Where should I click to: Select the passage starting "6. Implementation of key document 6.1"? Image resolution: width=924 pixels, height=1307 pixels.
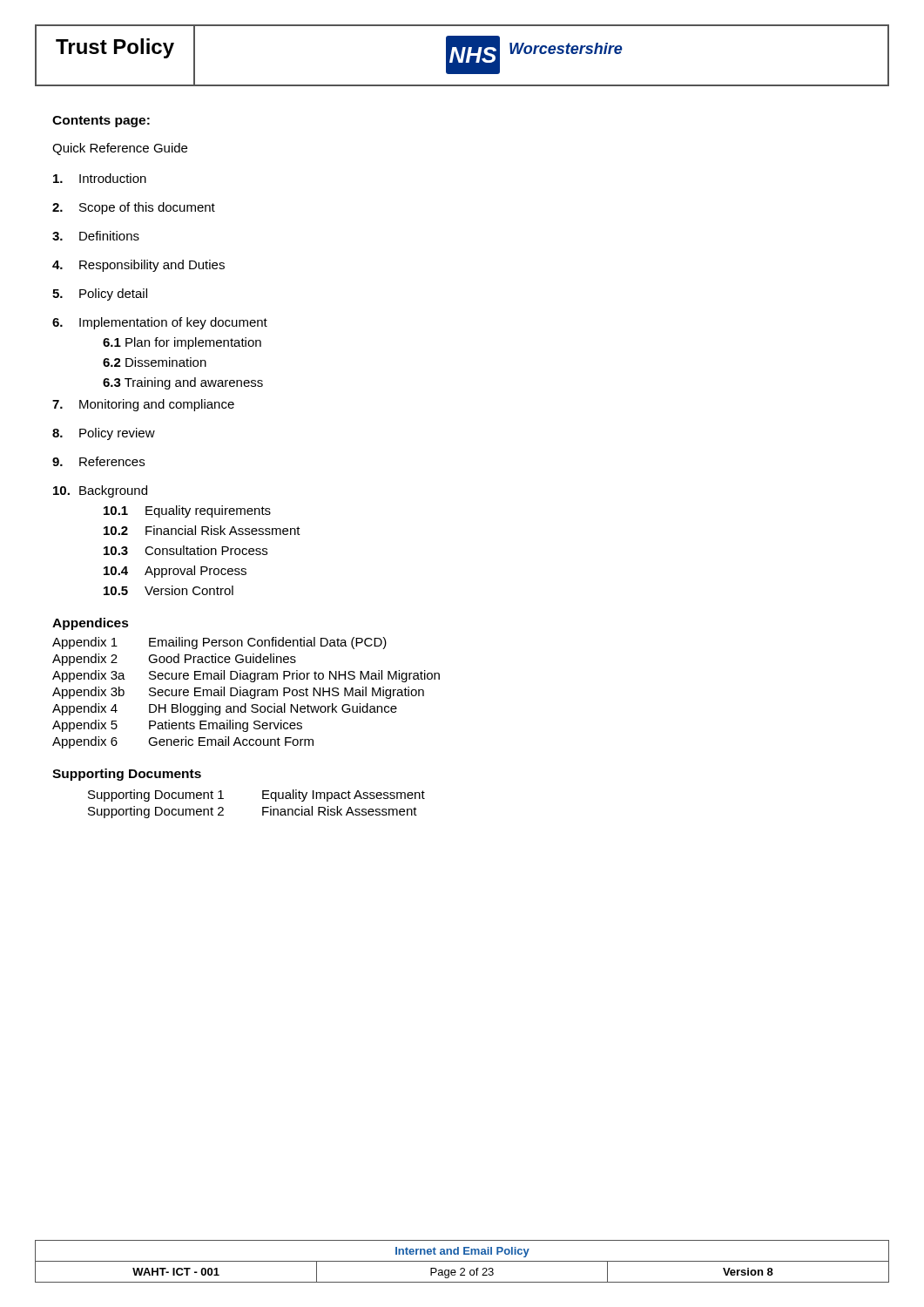[x=160, y=323]
